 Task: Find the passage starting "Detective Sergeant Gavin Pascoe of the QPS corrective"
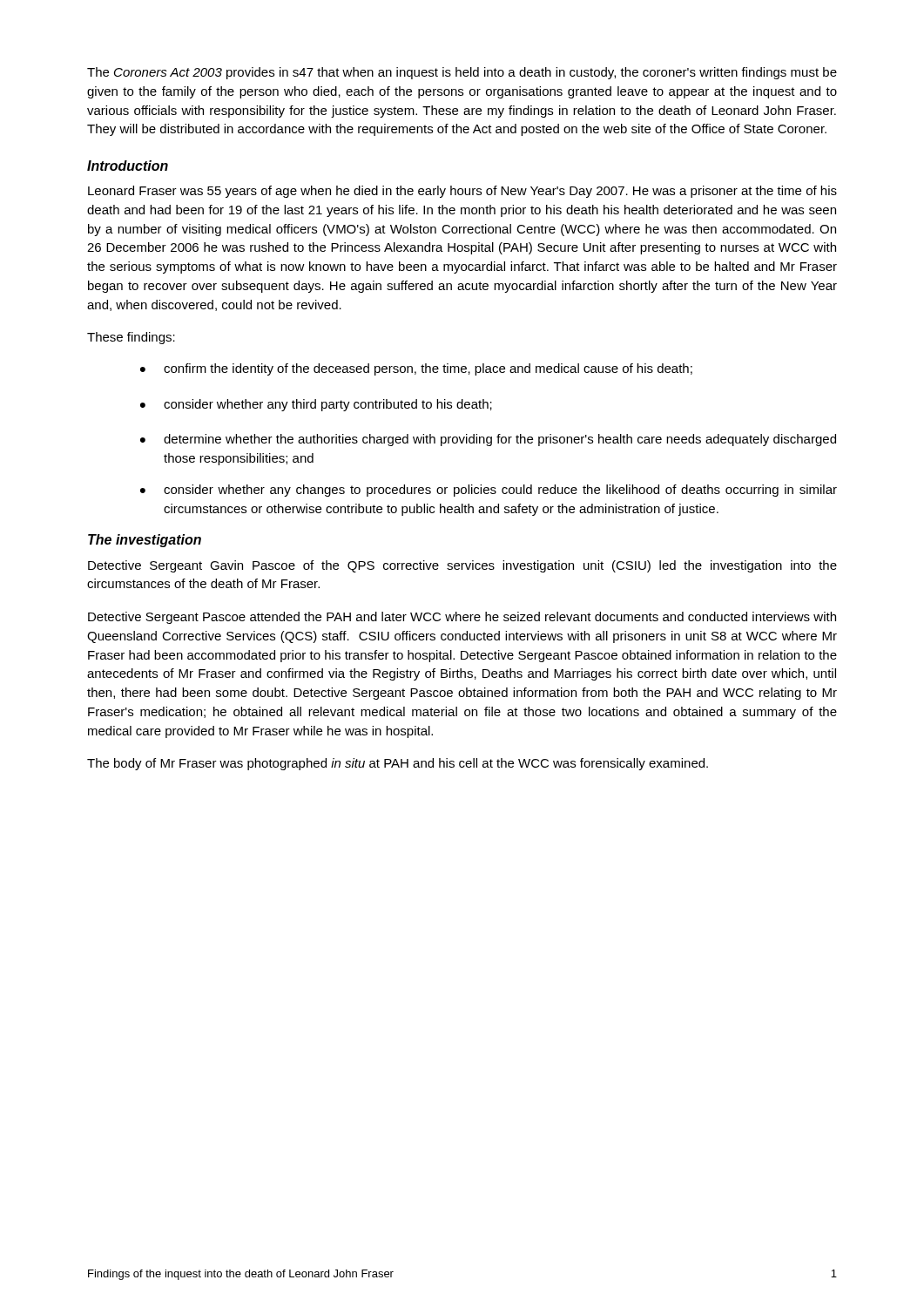coord(462,574)
